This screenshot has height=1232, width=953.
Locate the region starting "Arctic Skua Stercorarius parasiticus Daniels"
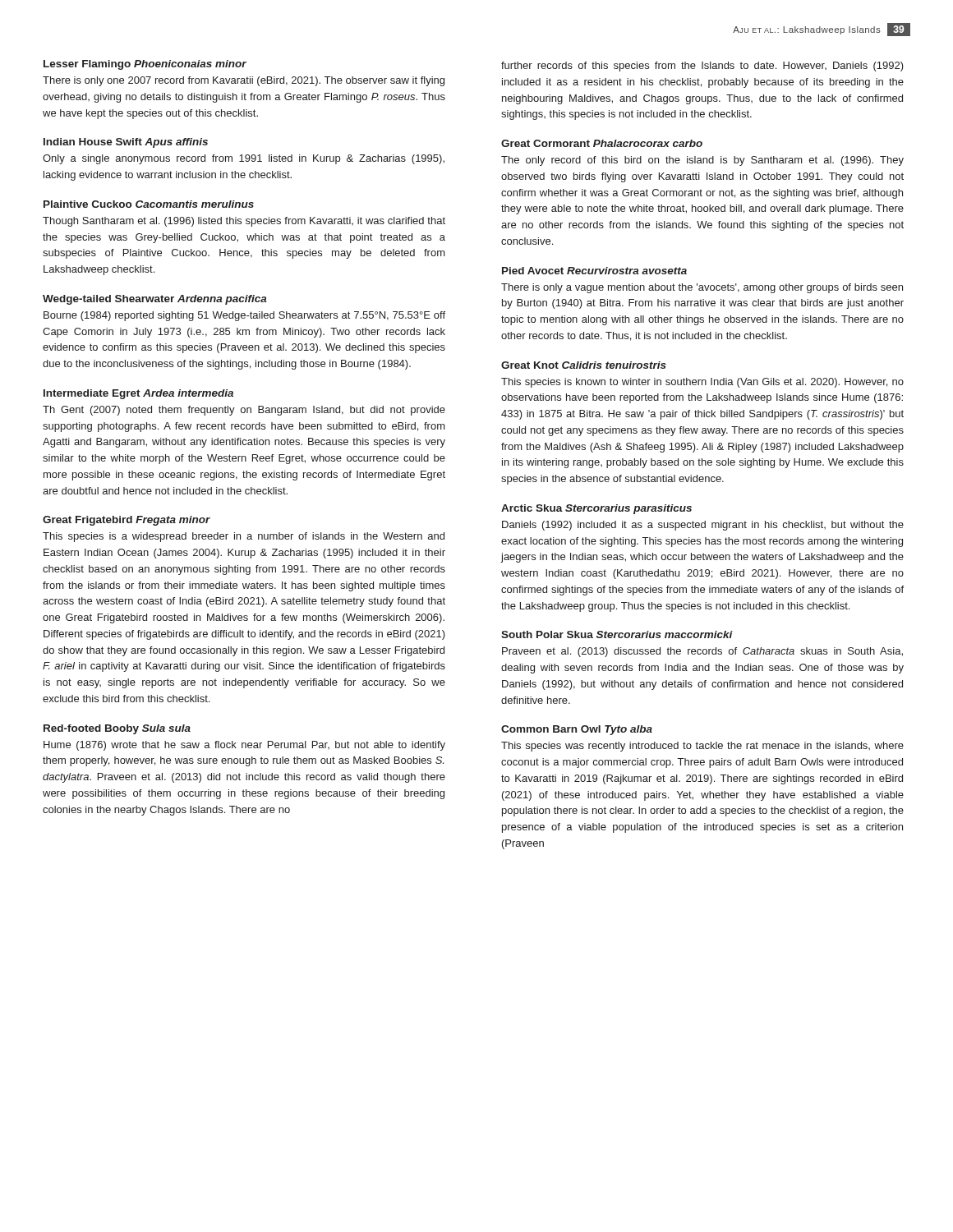702,558
